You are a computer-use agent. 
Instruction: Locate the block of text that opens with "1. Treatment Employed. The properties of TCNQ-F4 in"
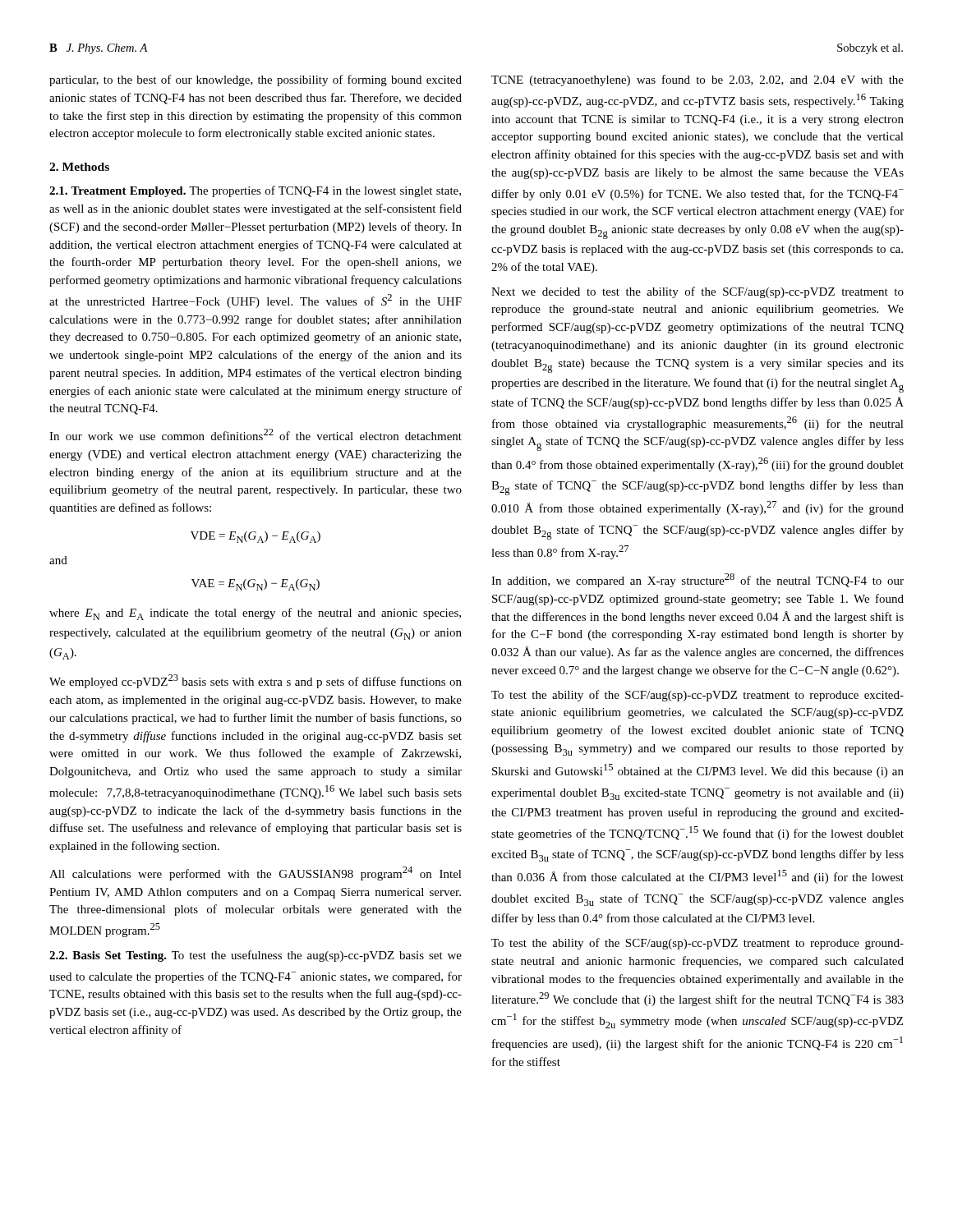(255, 300)
